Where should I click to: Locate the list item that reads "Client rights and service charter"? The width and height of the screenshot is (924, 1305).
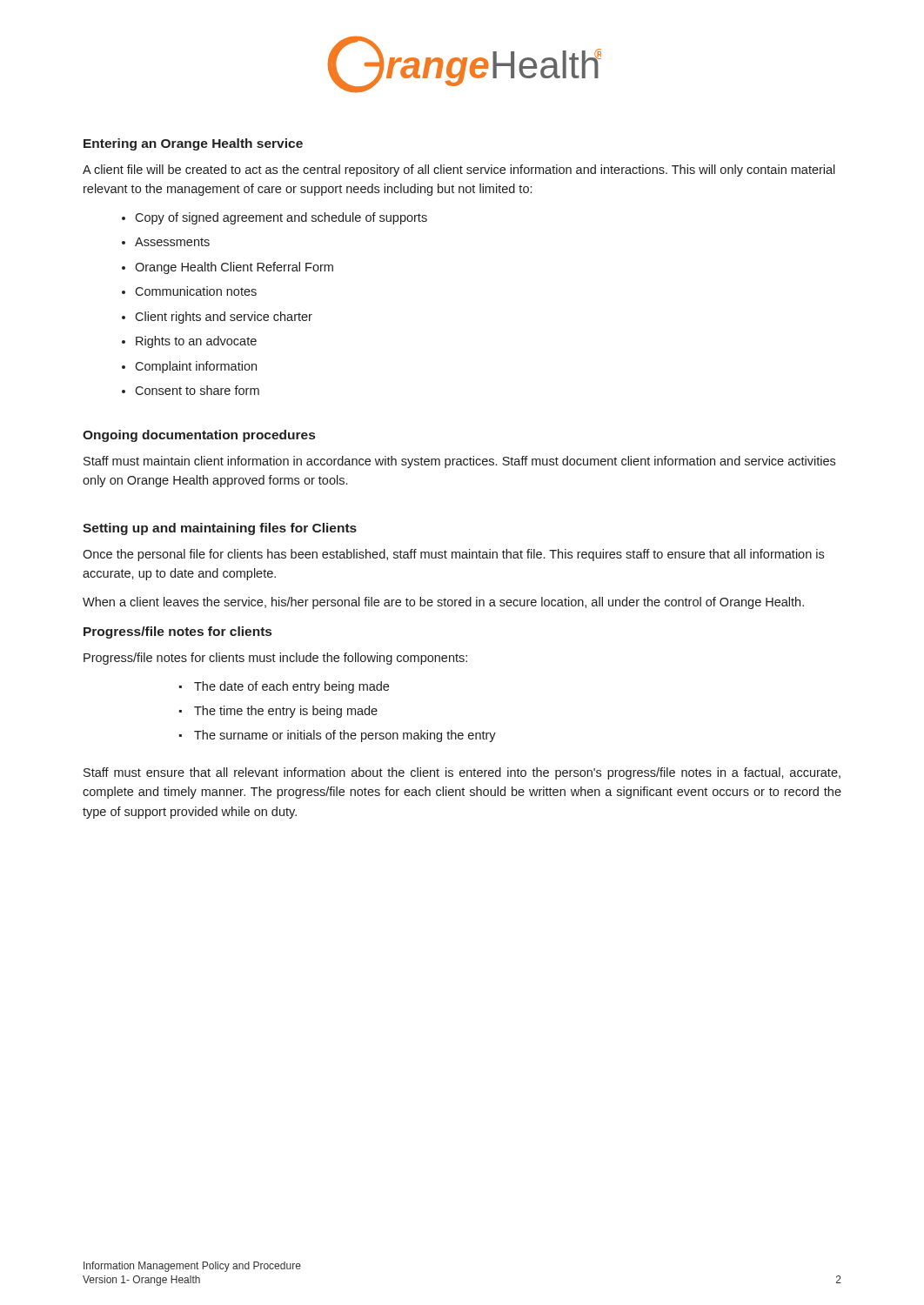pyautogui.click(x=217, y=318)
